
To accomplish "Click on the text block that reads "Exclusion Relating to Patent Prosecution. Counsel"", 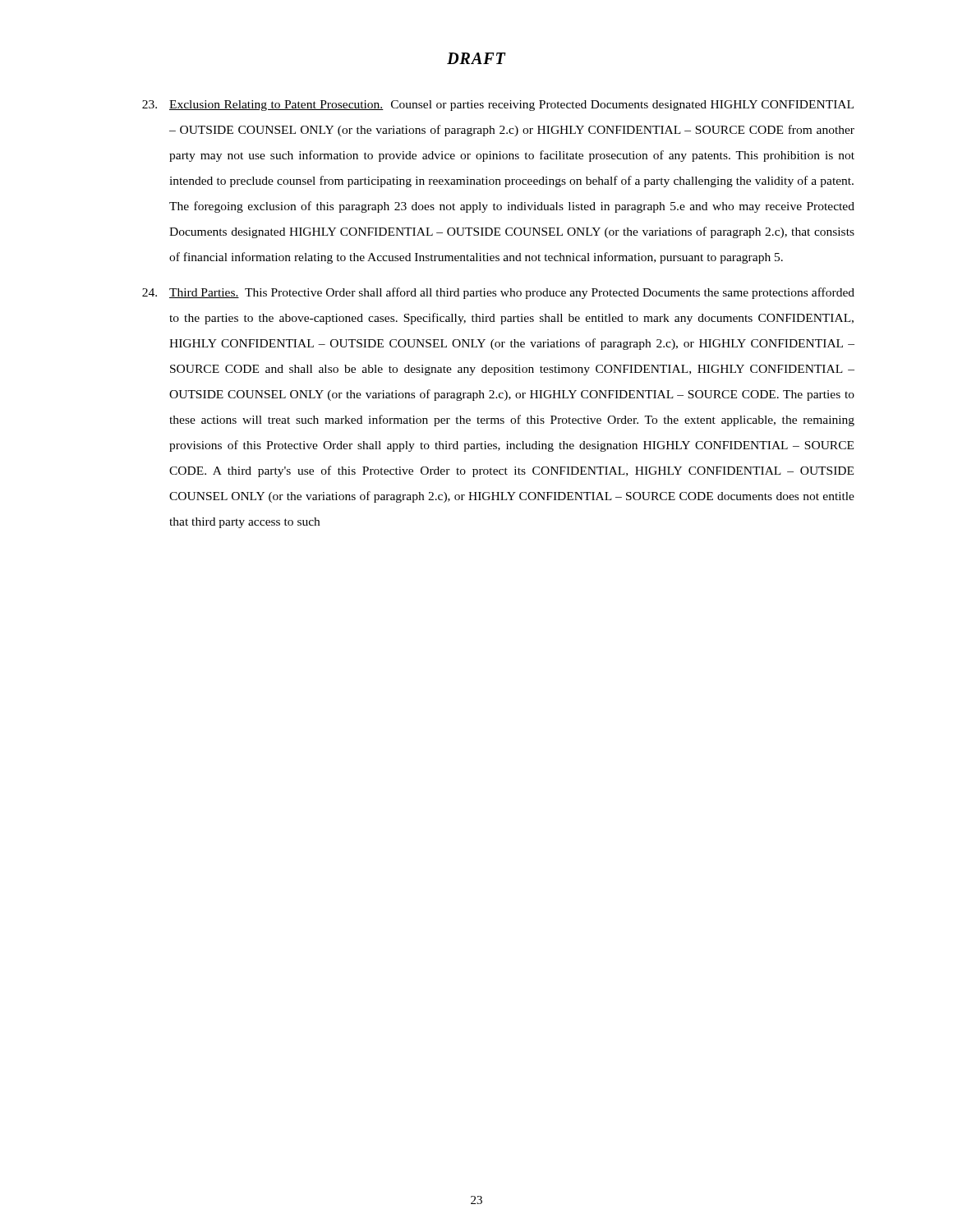I will (x=476, y=180).
